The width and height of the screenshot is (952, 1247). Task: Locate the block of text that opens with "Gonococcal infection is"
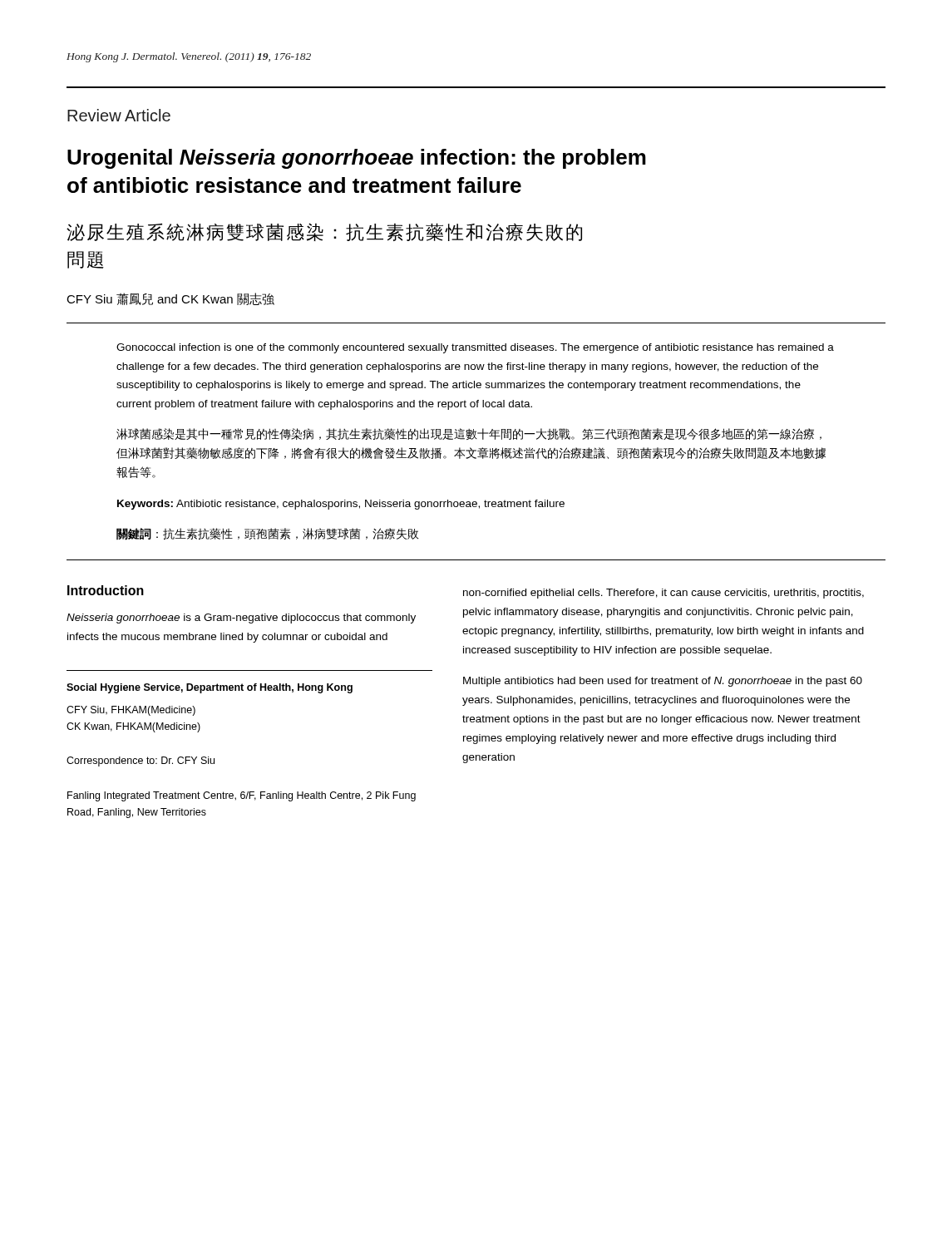coord(475,375)
